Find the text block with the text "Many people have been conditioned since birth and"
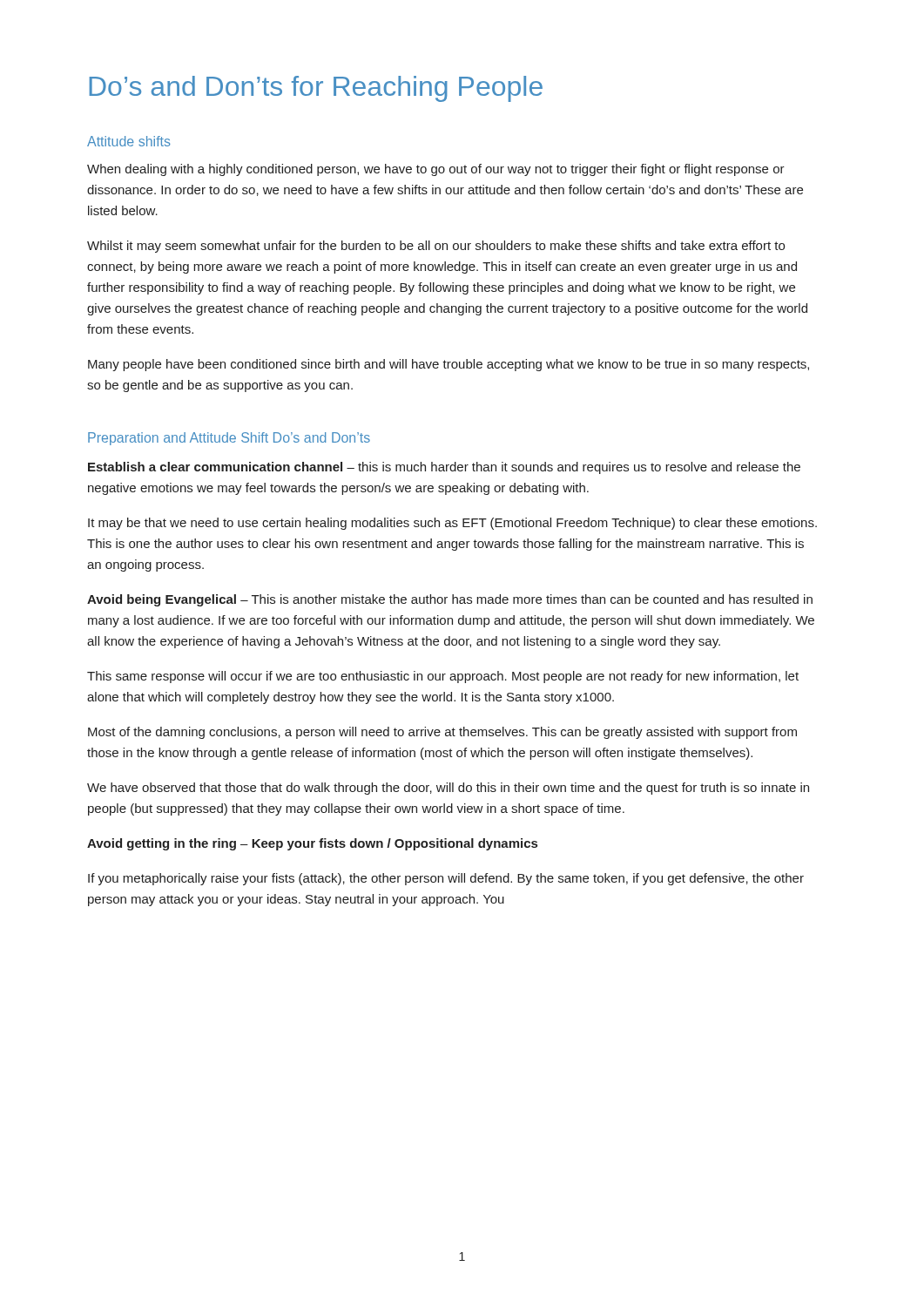924x1307 pixels. 449,375
